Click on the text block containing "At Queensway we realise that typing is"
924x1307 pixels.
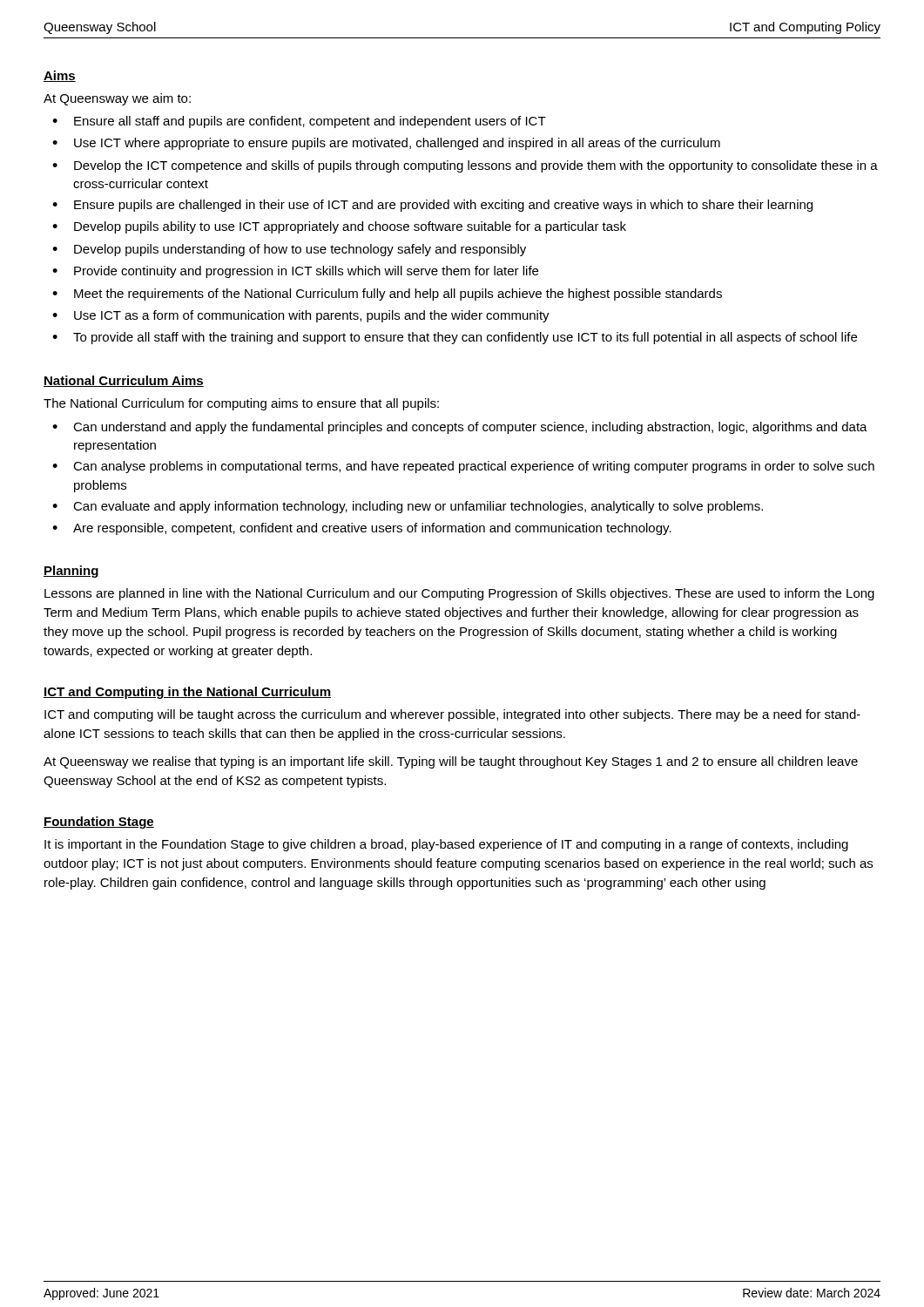point(451,770)
